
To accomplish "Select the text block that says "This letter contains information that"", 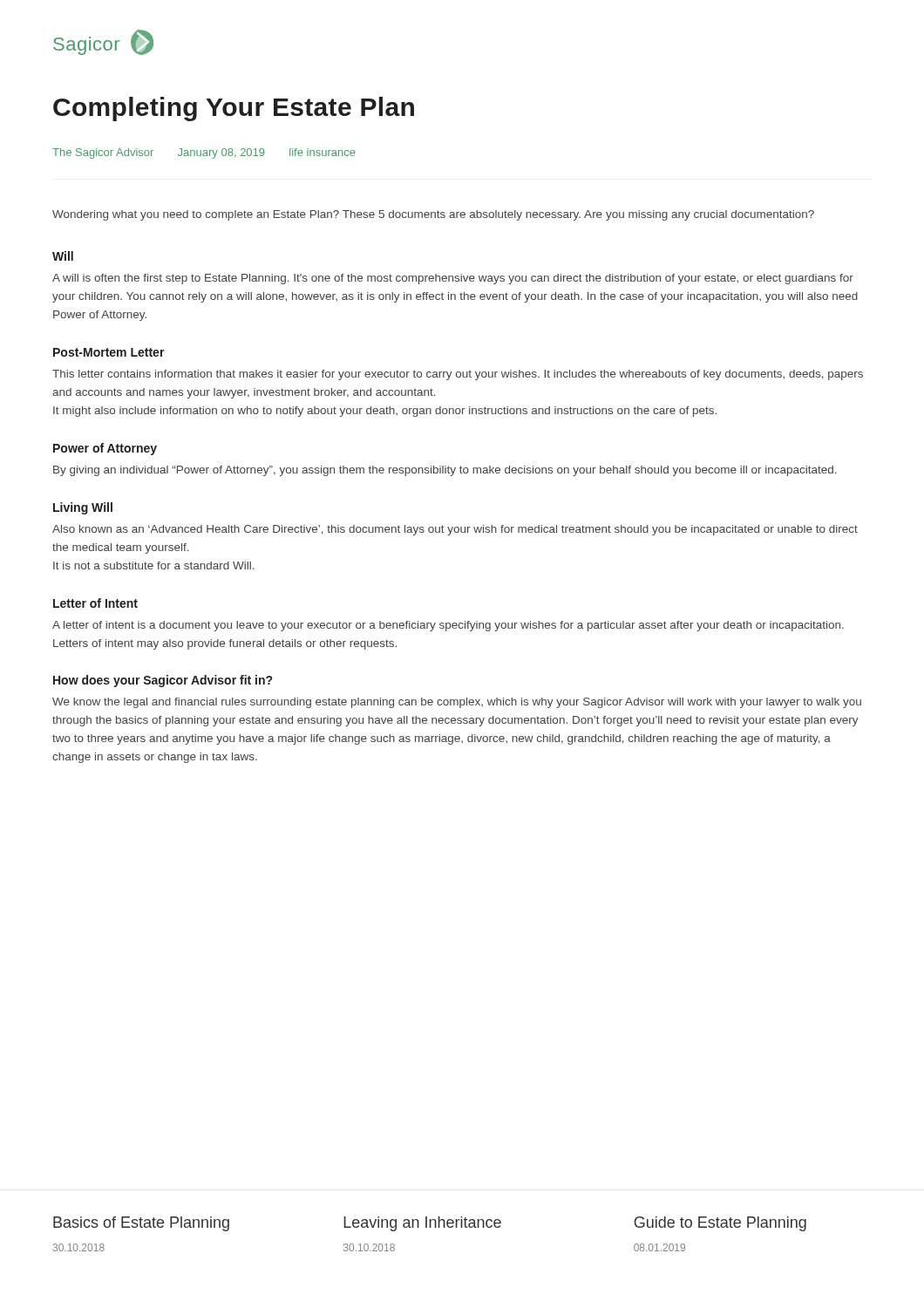I will 458,375.
